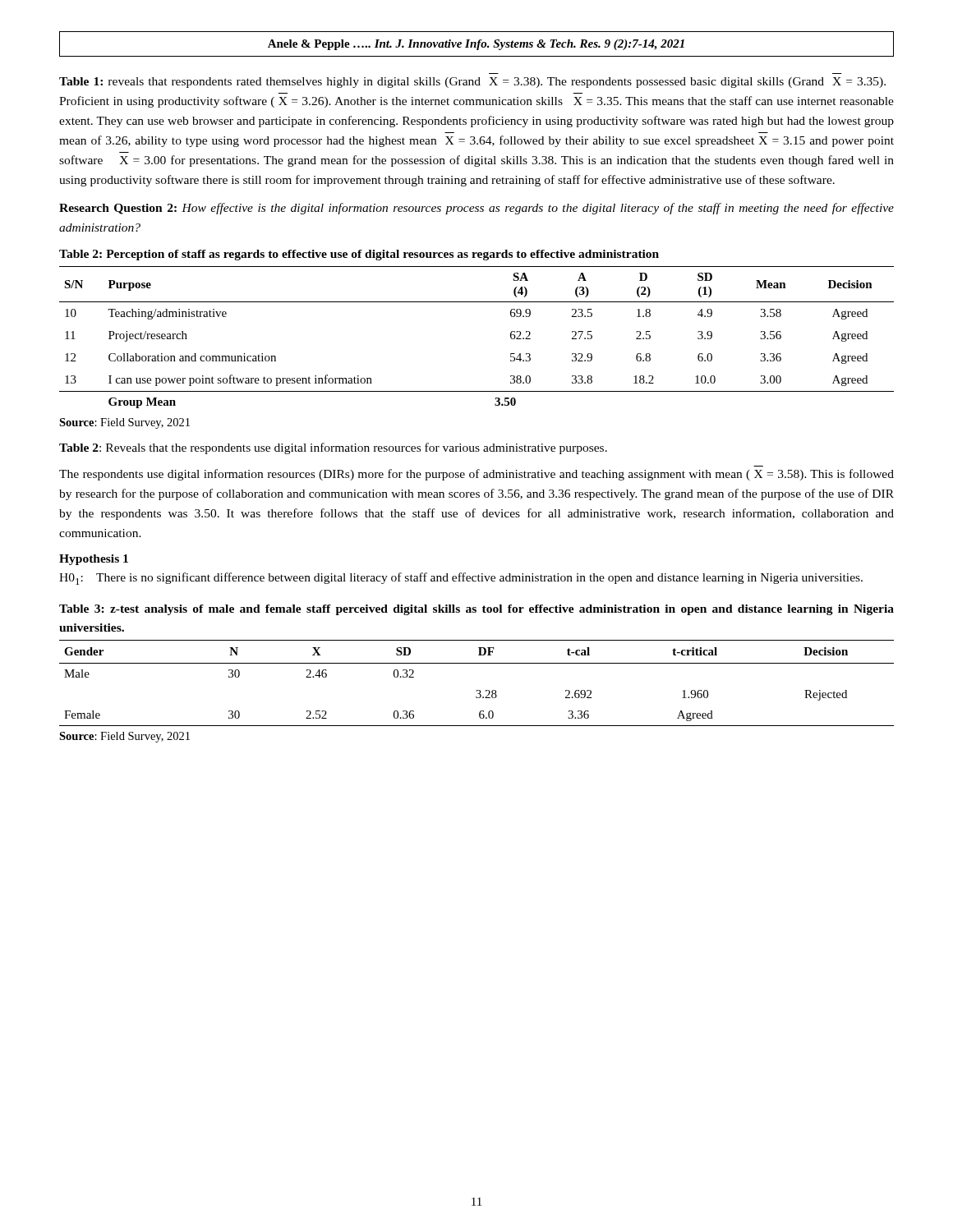
Task: Click where it says "Hypothesis 1"
Action: (94, 558)
